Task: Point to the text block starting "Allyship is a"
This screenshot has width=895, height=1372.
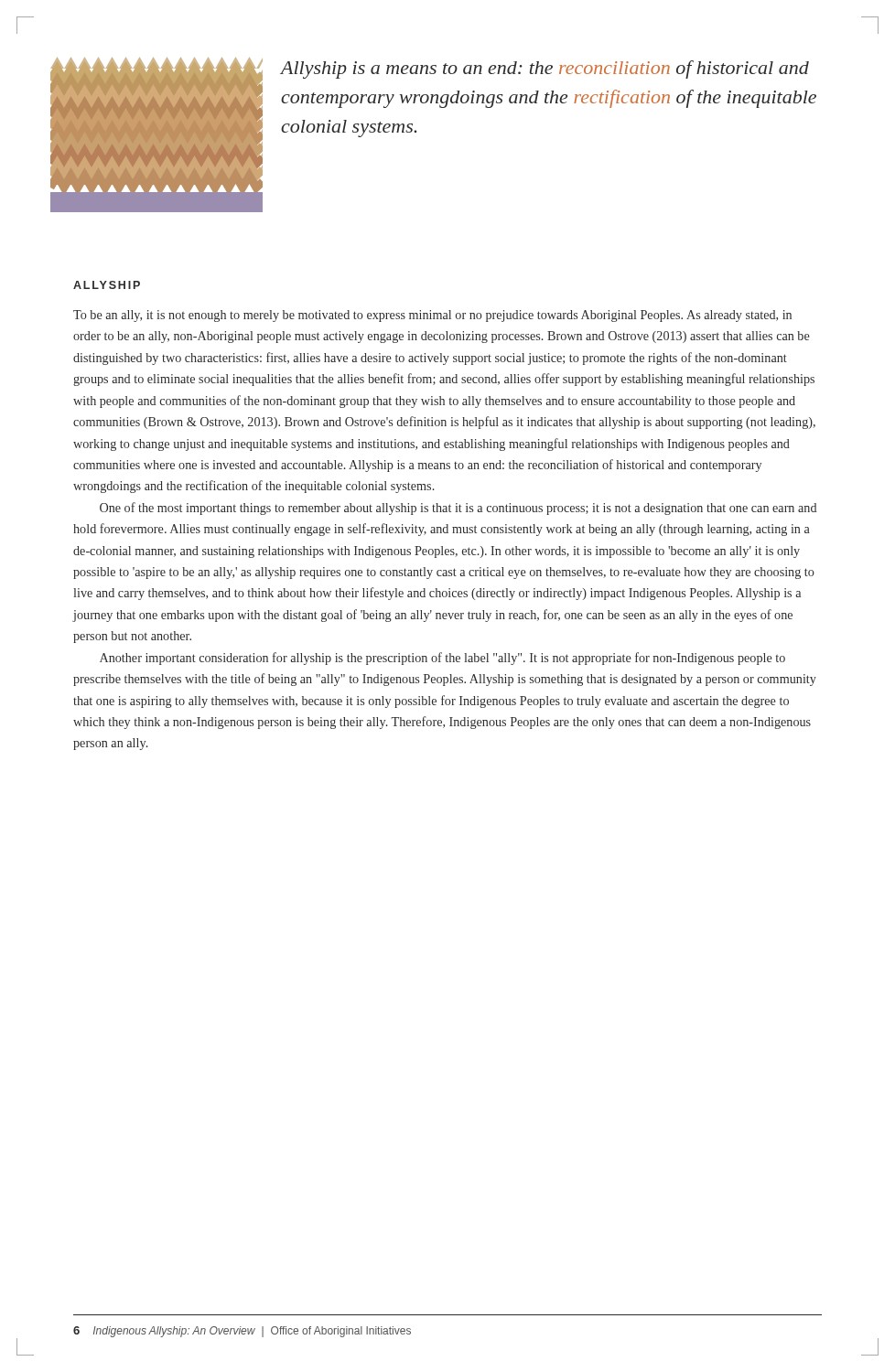Action: tap(549, 96)
